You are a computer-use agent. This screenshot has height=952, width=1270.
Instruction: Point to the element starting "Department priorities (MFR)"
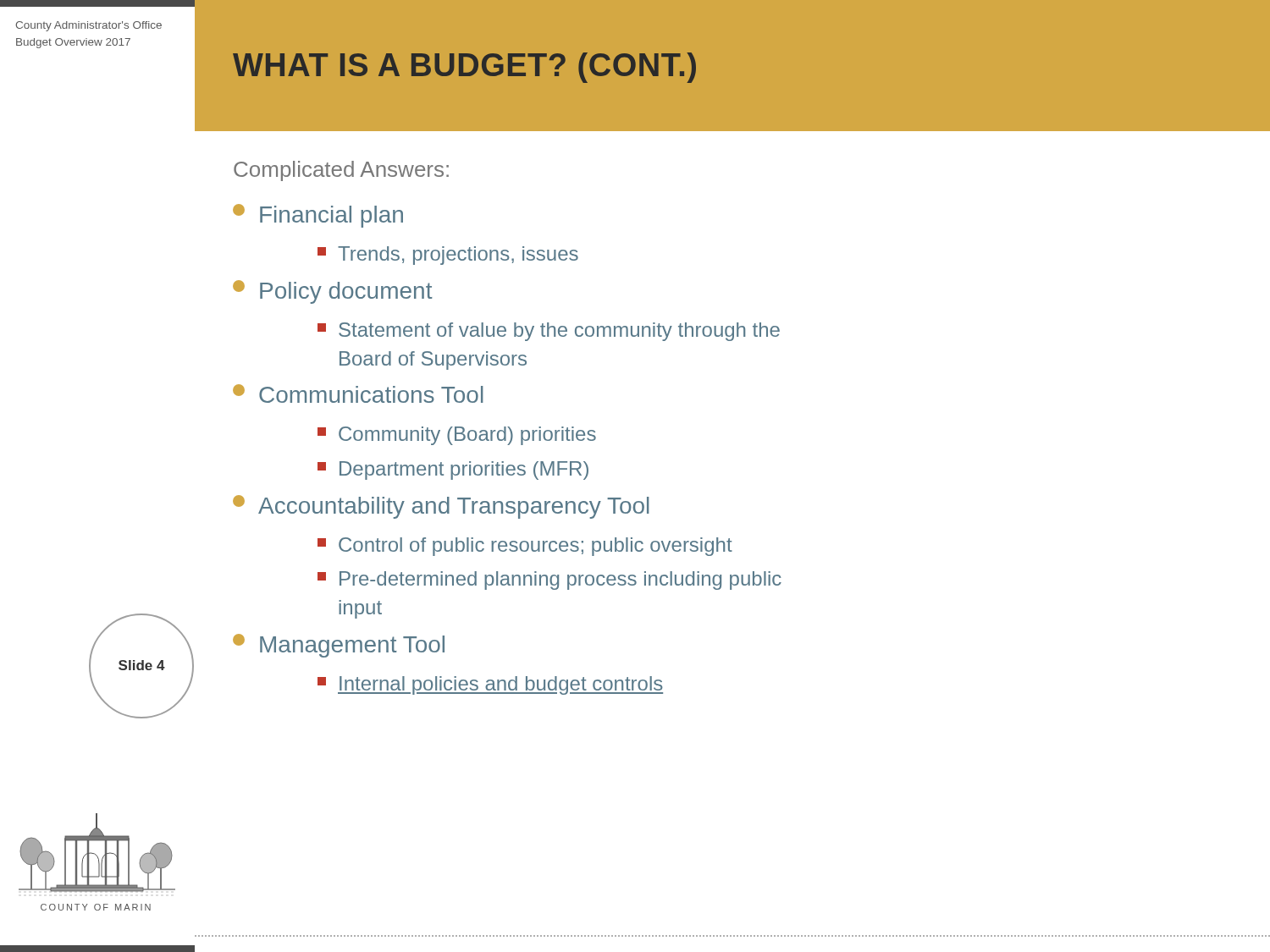tap(454, 469)
